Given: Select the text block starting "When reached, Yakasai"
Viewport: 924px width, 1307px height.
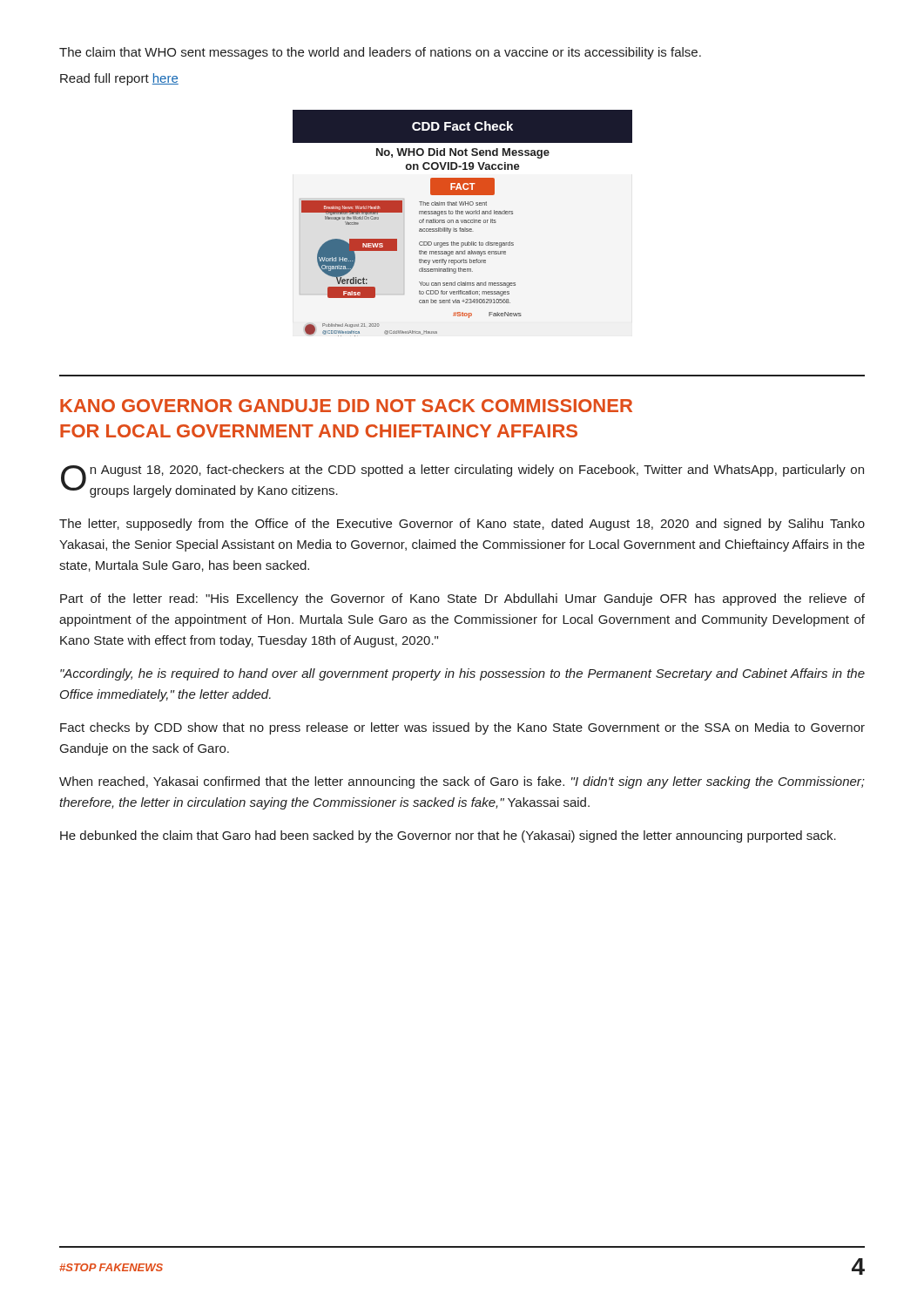Looking at the screenshot, I should tap(462, 792).
